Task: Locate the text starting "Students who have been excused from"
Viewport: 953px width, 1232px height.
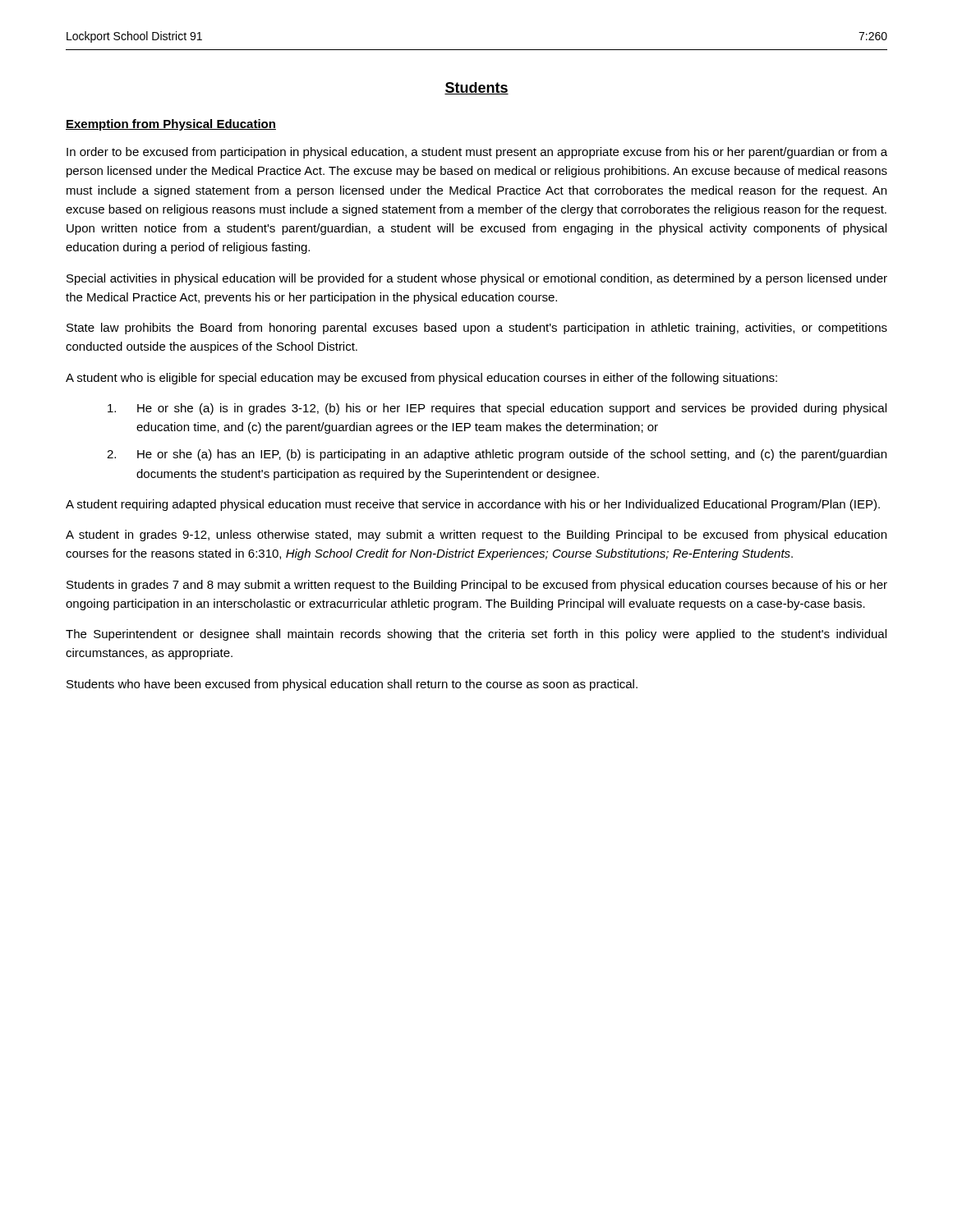Action: click(x=352, y=683)
